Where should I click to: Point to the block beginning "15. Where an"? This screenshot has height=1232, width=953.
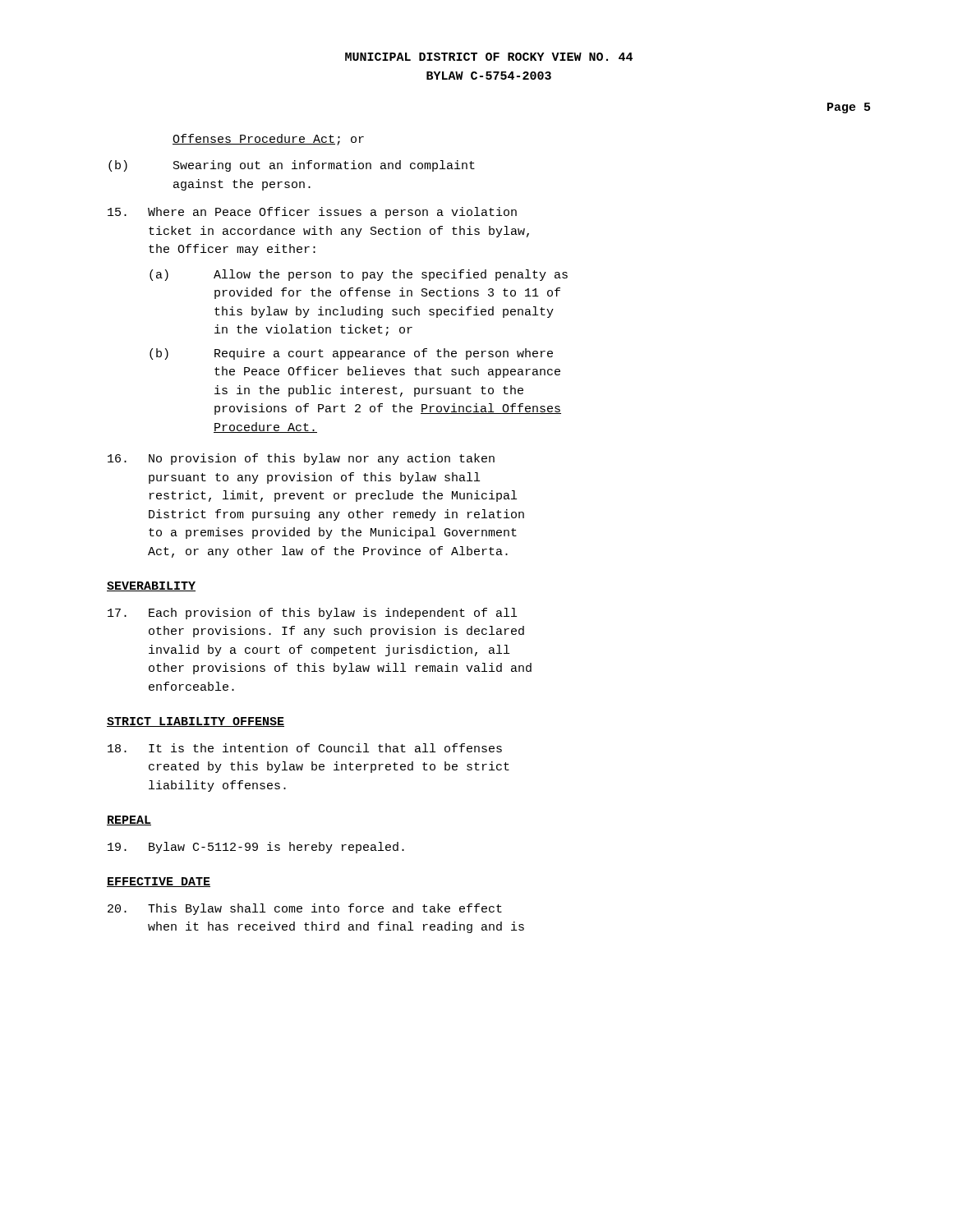coord(338,324)
